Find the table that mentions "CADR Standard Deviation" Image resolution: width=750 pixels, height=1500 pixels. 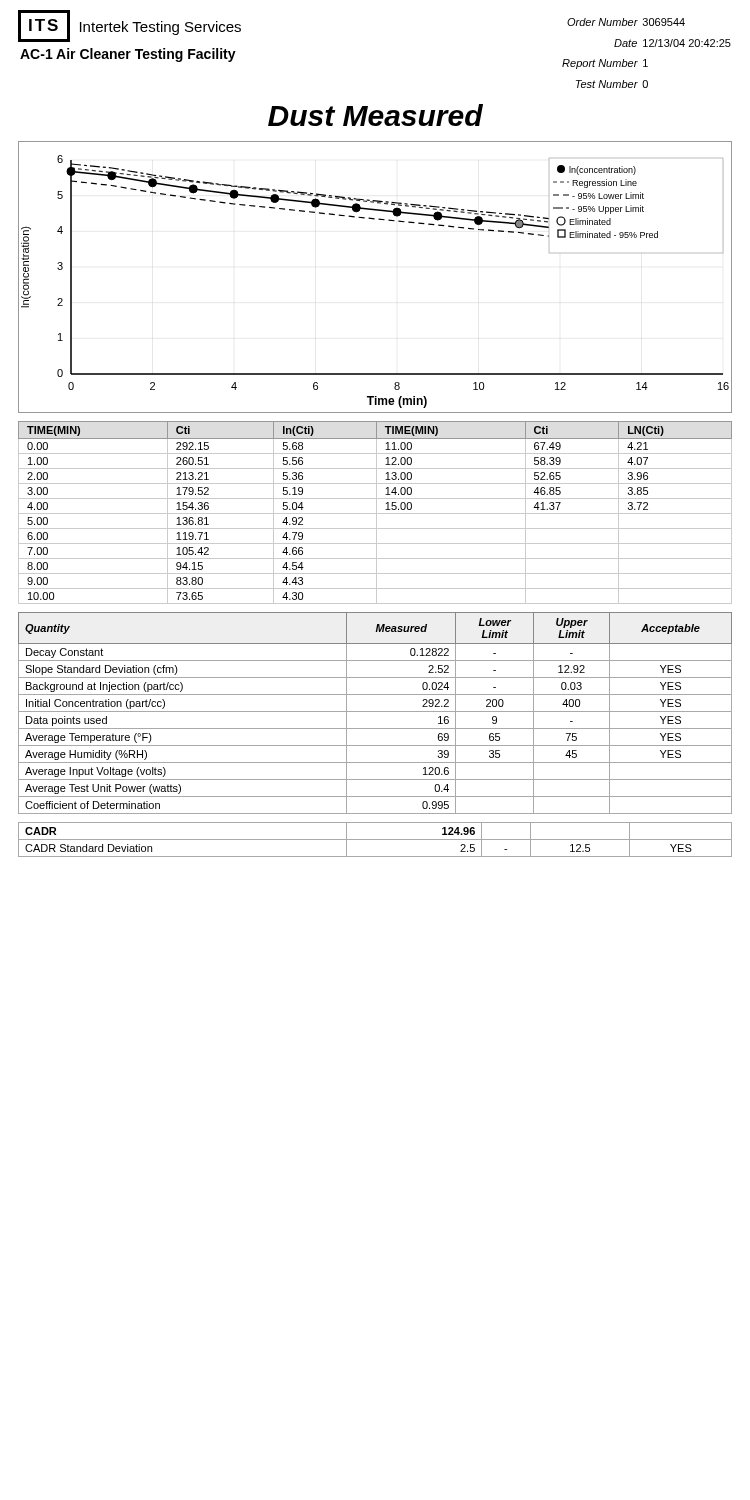pyautogui.click(x=375, y=839)
